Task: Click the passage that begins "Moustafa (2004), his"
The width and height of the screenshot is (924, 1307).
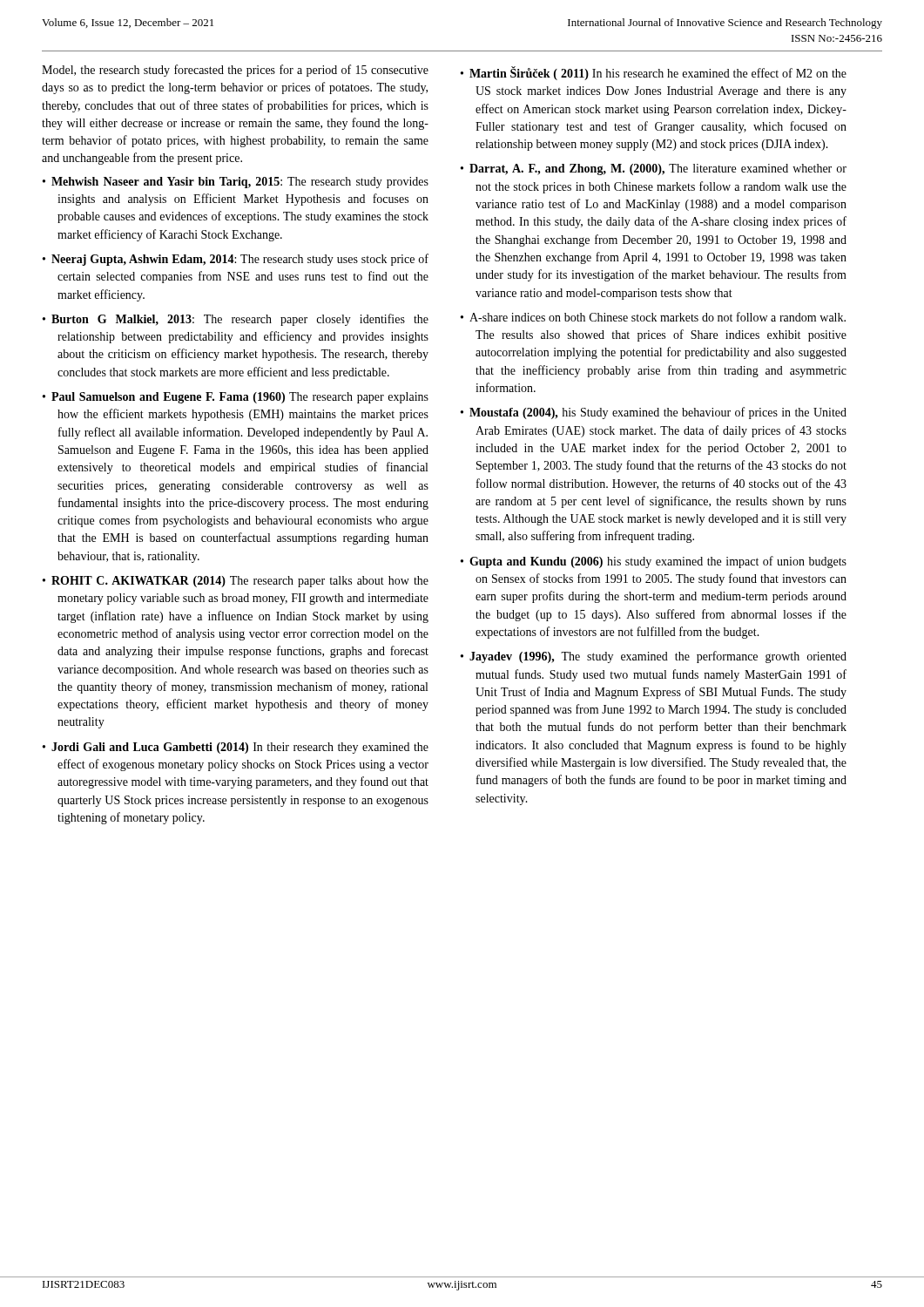Action: tap(658, 475)
